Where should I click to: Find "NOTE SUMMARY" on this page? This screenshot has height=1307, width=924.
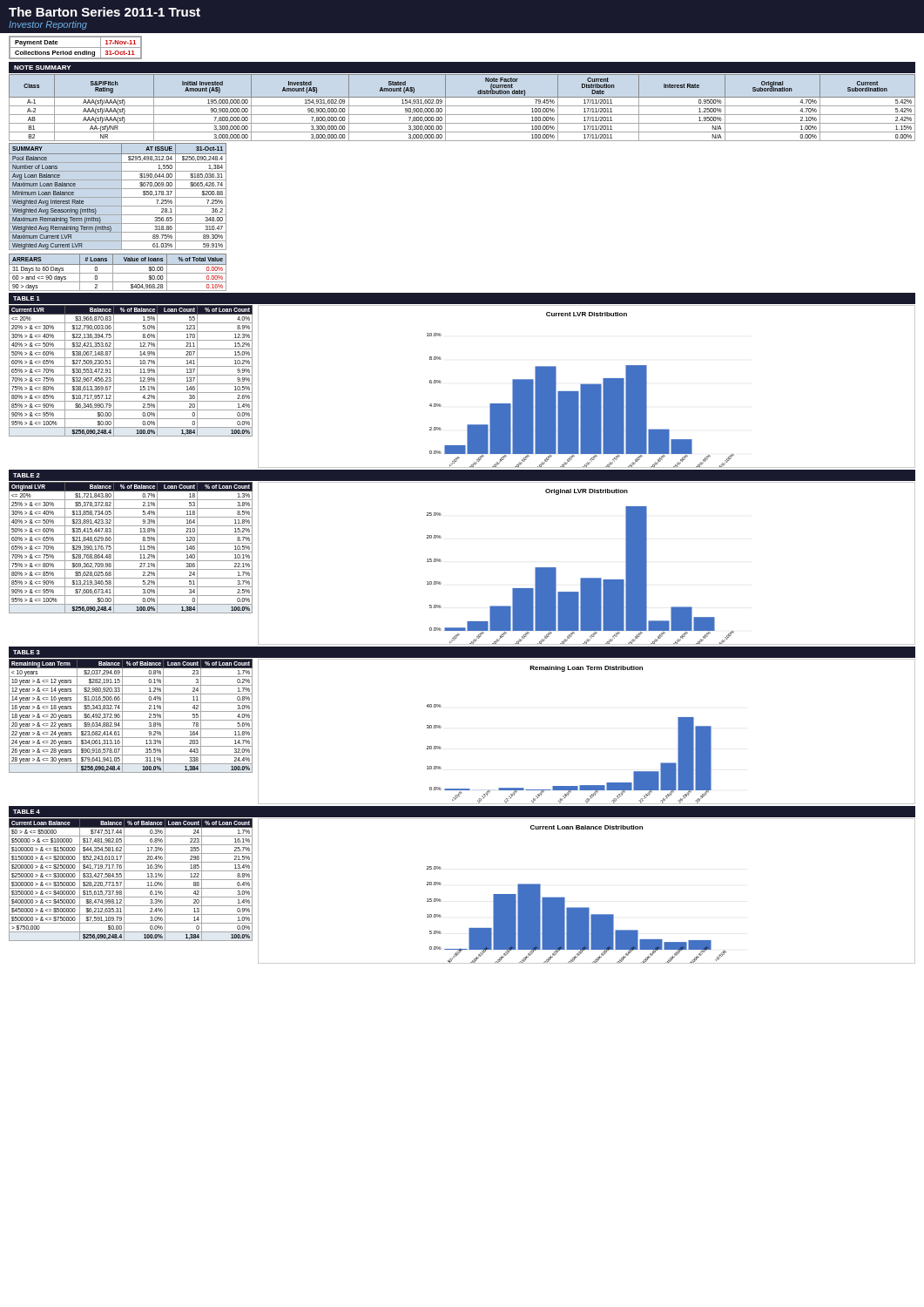click(42, 68)
